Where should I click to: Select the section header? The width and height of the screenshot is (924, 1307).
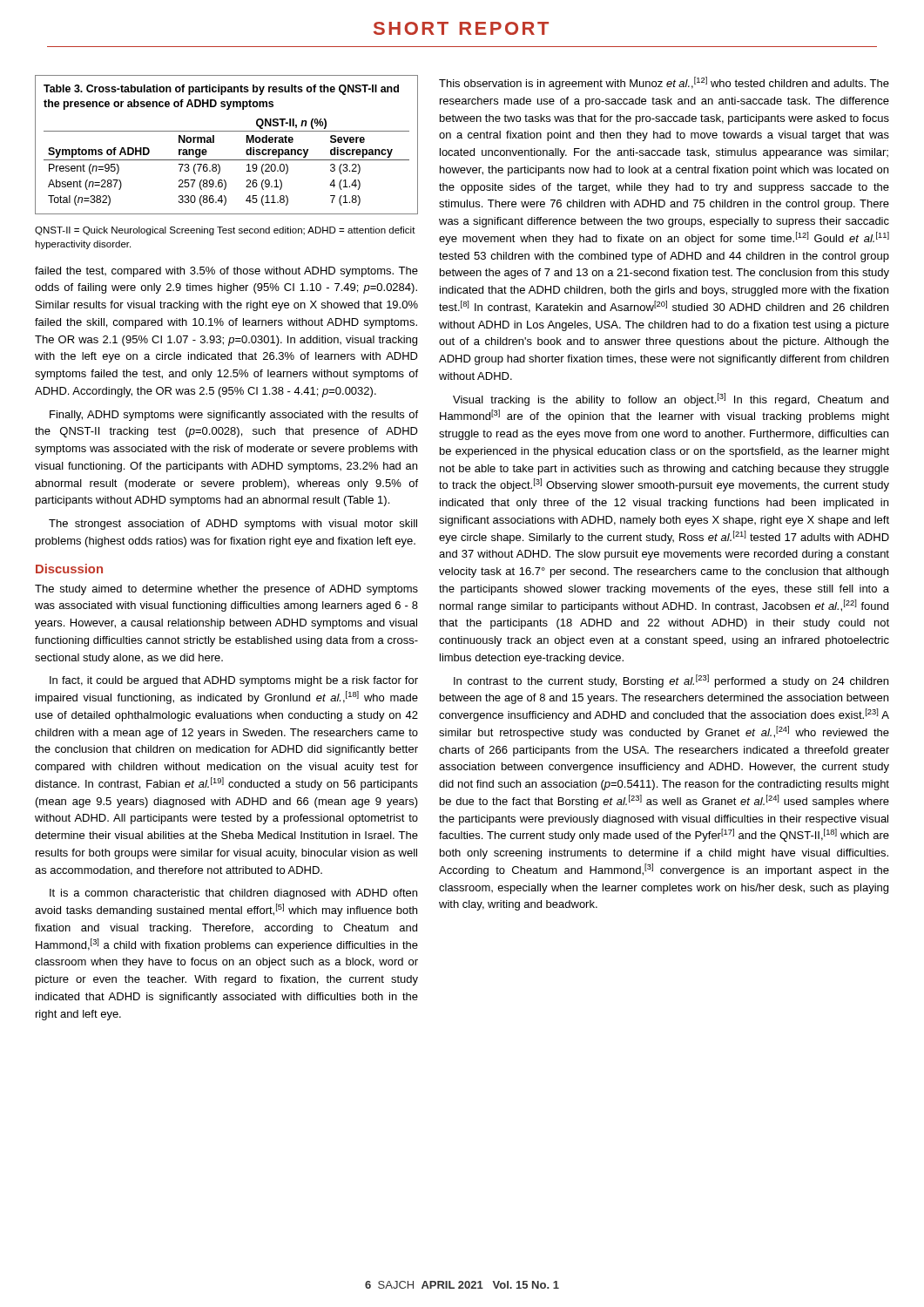point(69,569)
